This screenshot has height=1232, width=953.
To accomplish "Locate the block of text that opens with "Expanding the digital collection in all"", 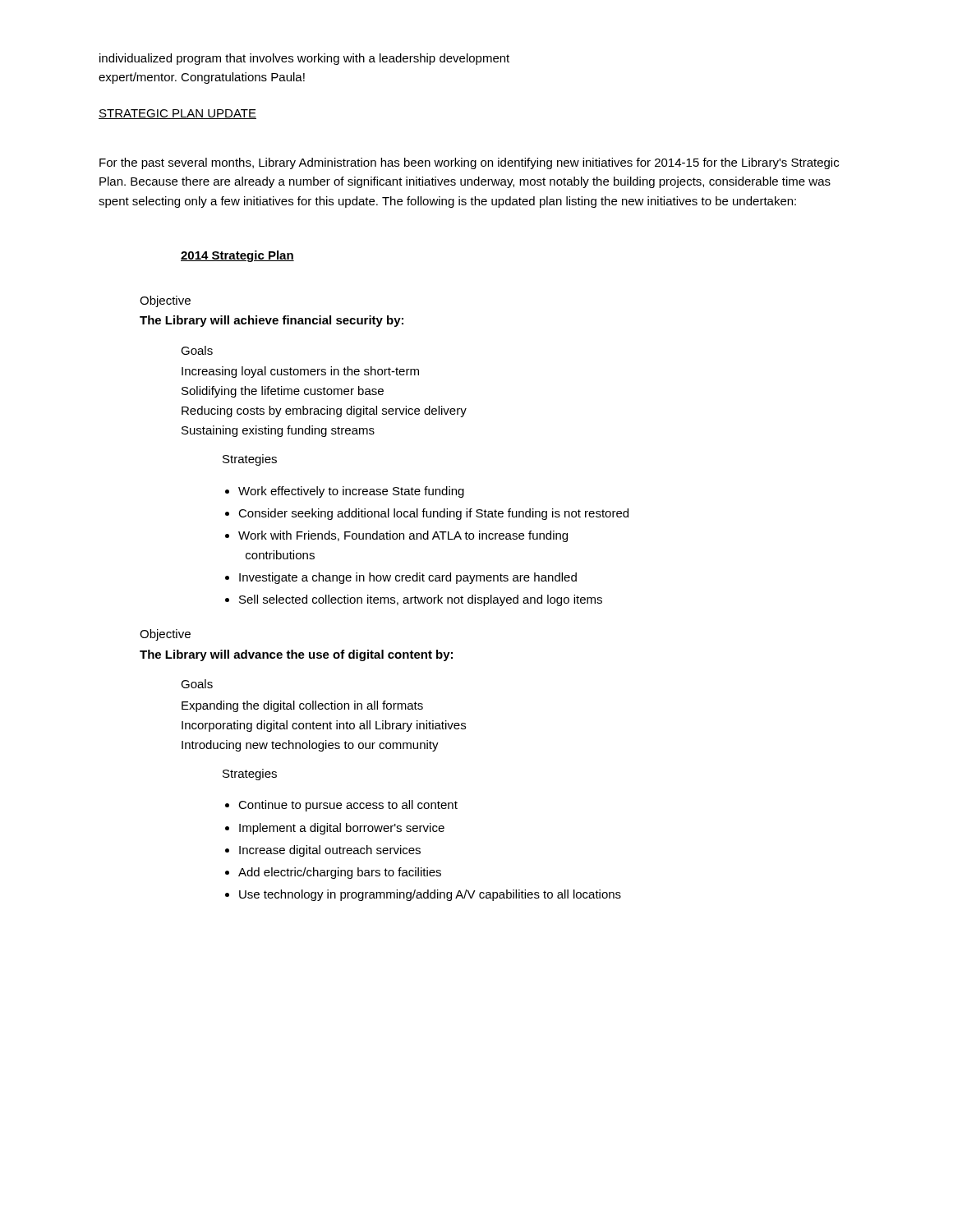I will 302,705.
